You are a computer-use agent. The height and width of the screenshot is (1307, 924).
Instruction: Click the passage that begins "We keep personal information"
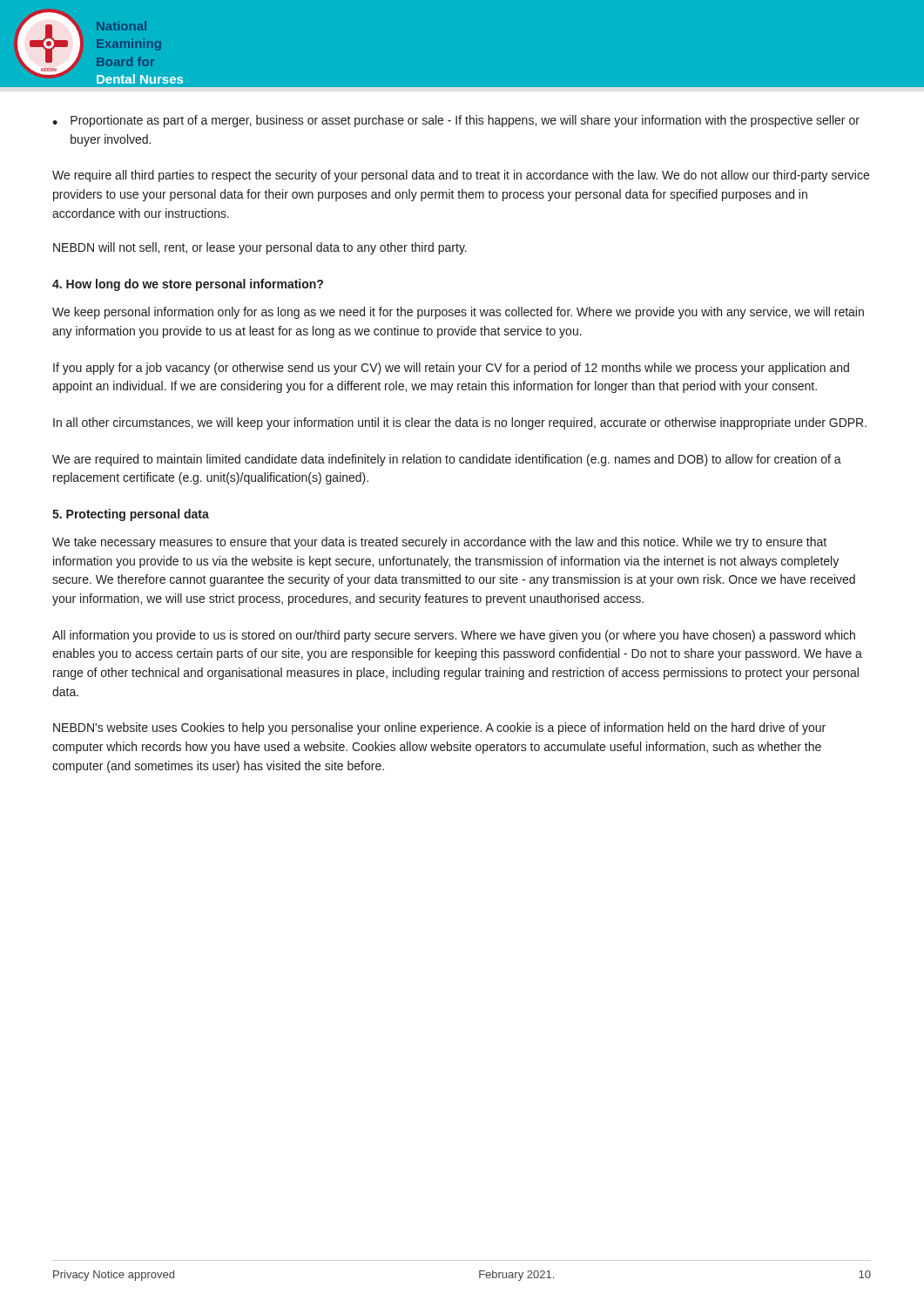click(x=458, y=321)
